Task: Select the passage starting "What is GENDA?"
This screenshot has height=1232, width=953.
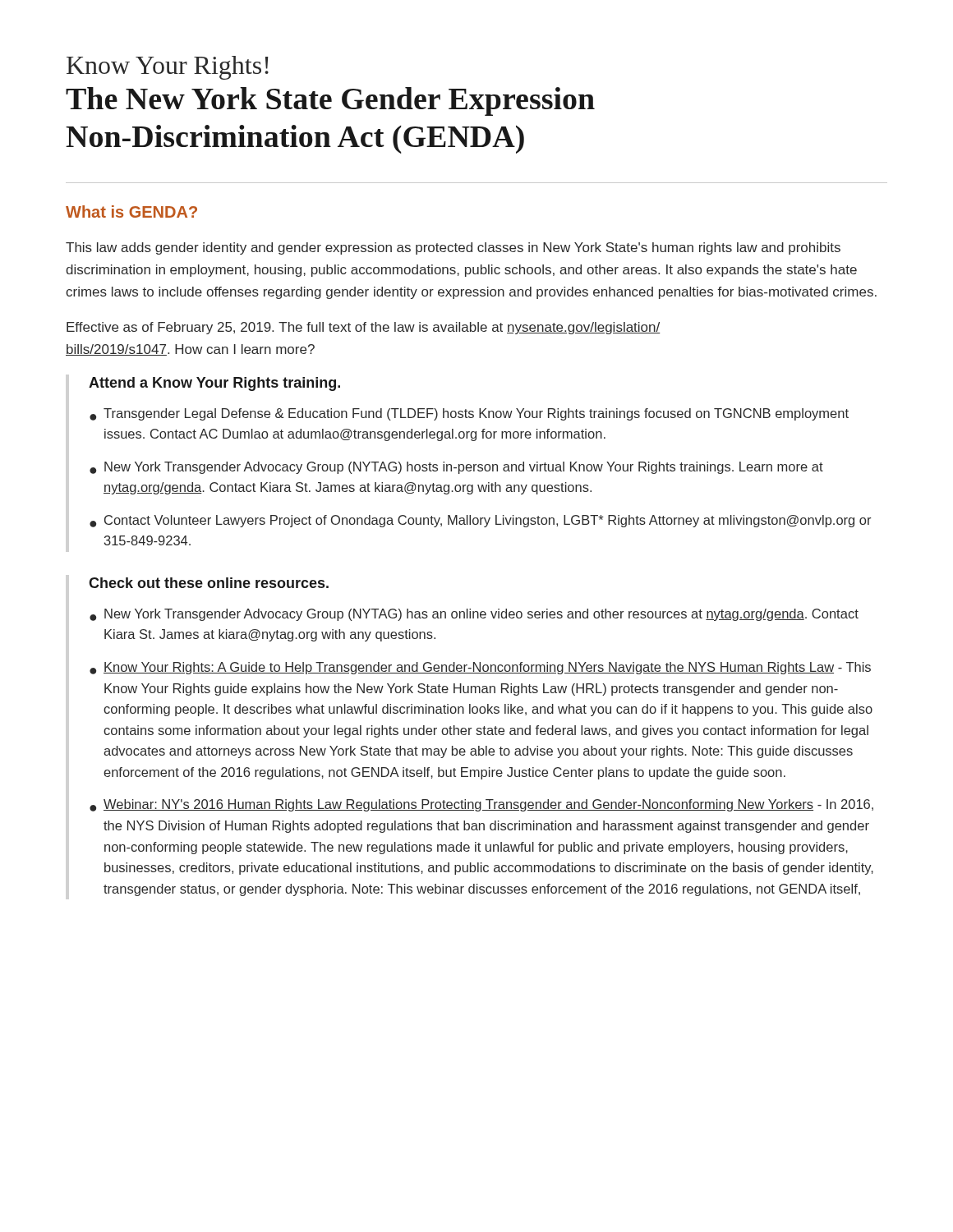Action: point(132,212)
